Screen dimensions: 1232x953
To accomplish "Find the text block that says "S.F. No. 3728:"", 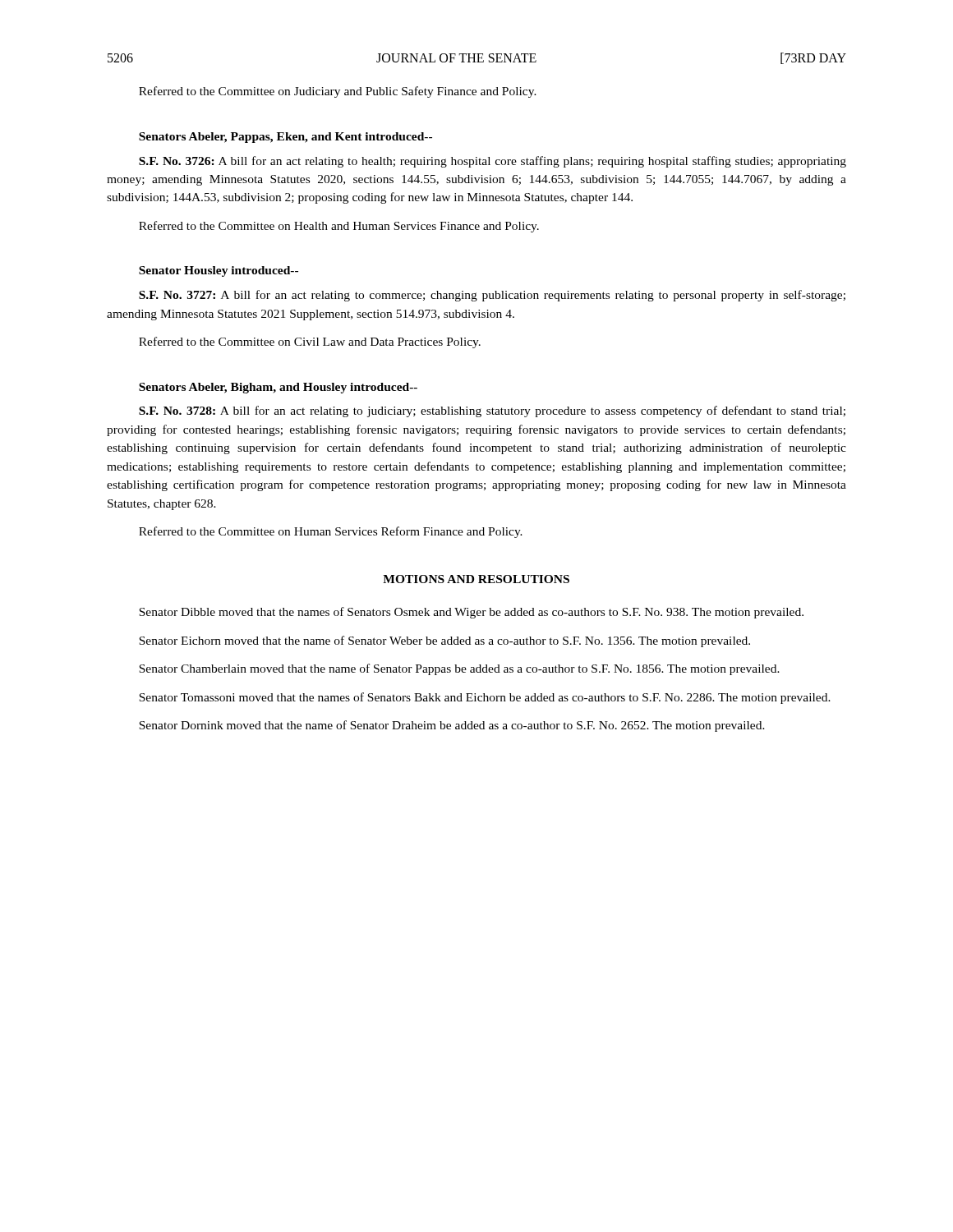I will tap(476, 457).
